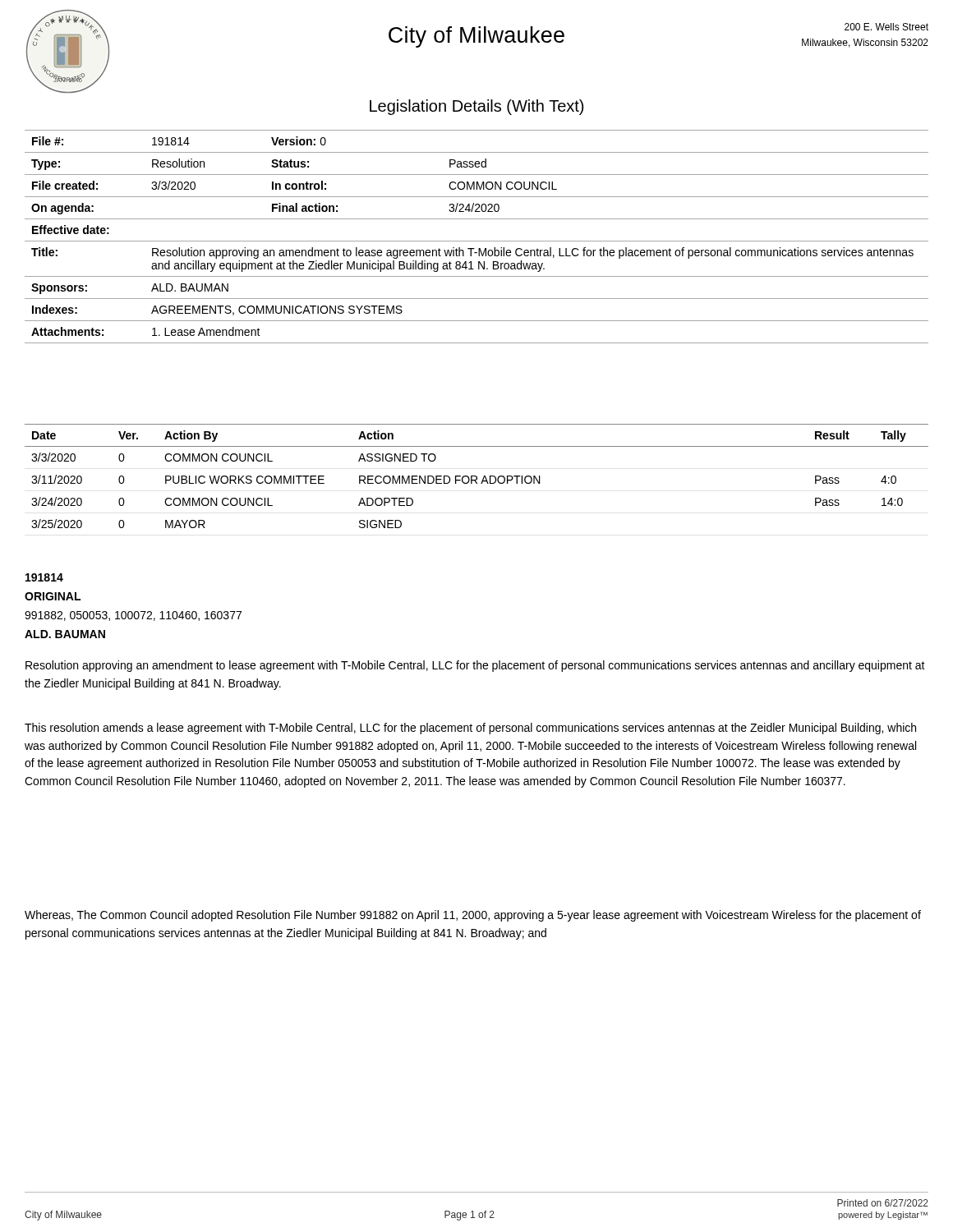Point to the text starting "Whereas, The Common Council adopted Resolution File Number"
Image resolution: width=953 pixels, height=1232 pixels.
[x=473, y=924]
